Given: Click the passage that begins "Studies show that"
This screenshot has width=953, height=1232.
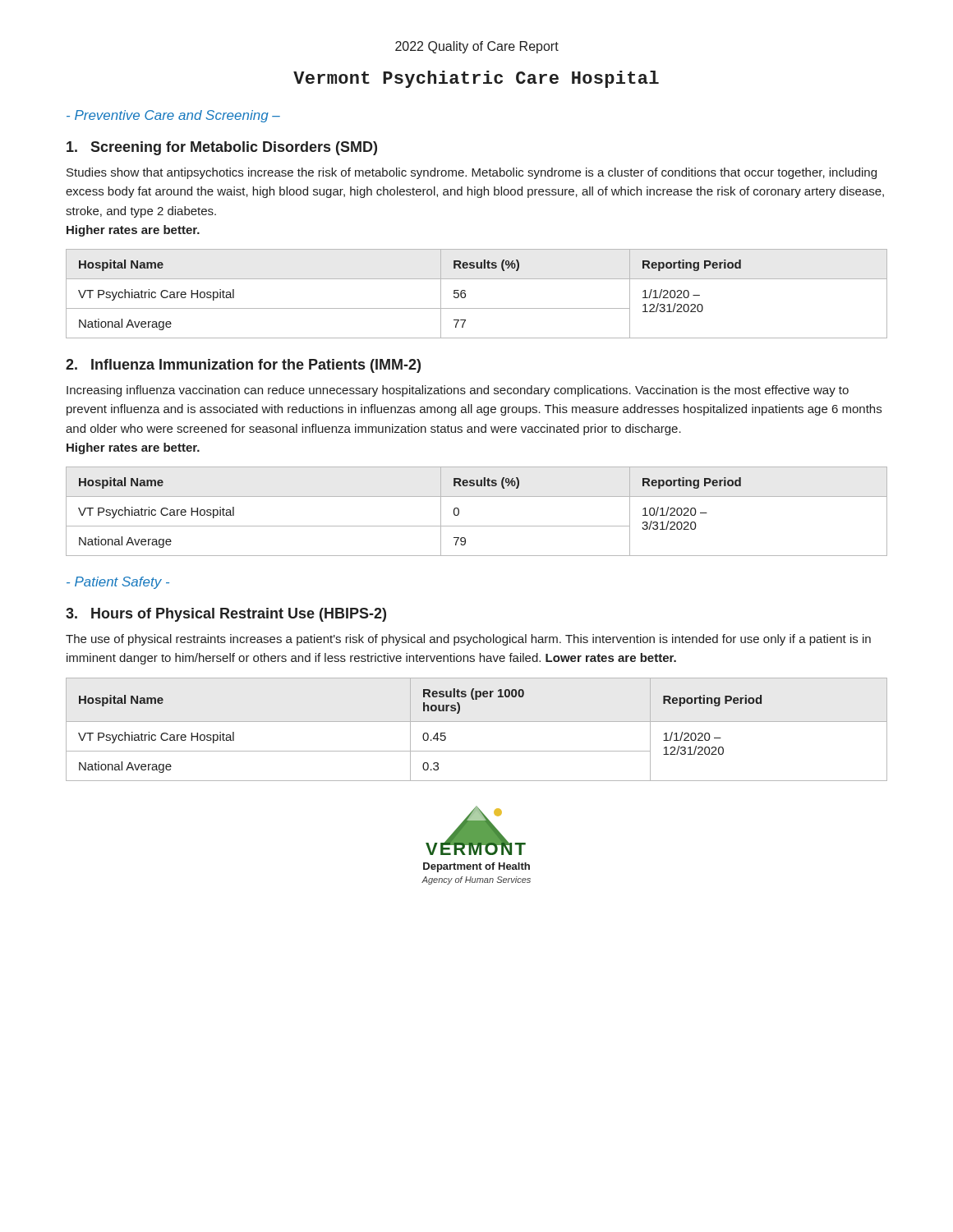Looking at the screenshot, I should pos(475,201).
